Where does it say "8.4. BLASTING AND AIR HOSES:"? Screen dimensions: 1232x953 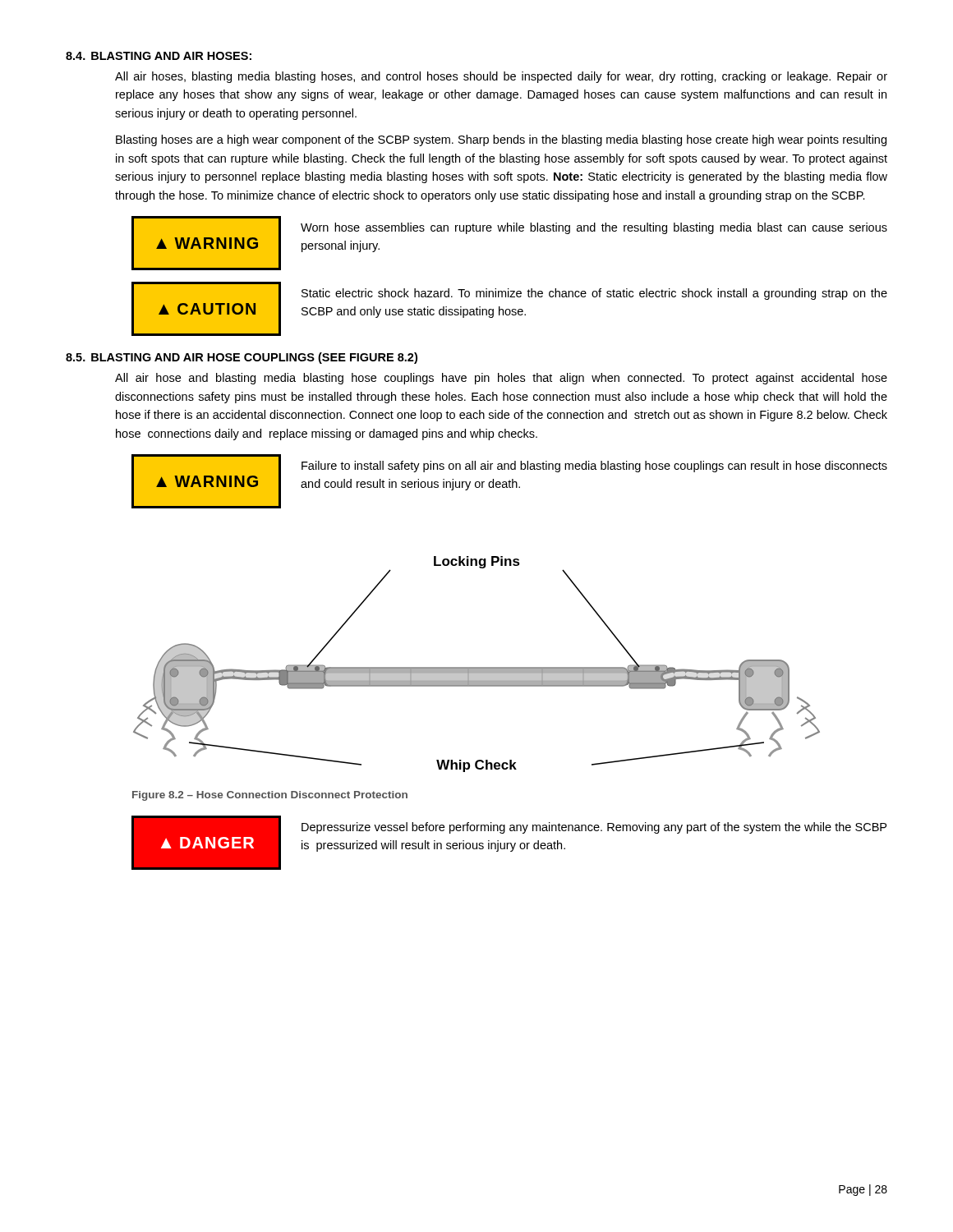tap(159, 56)
